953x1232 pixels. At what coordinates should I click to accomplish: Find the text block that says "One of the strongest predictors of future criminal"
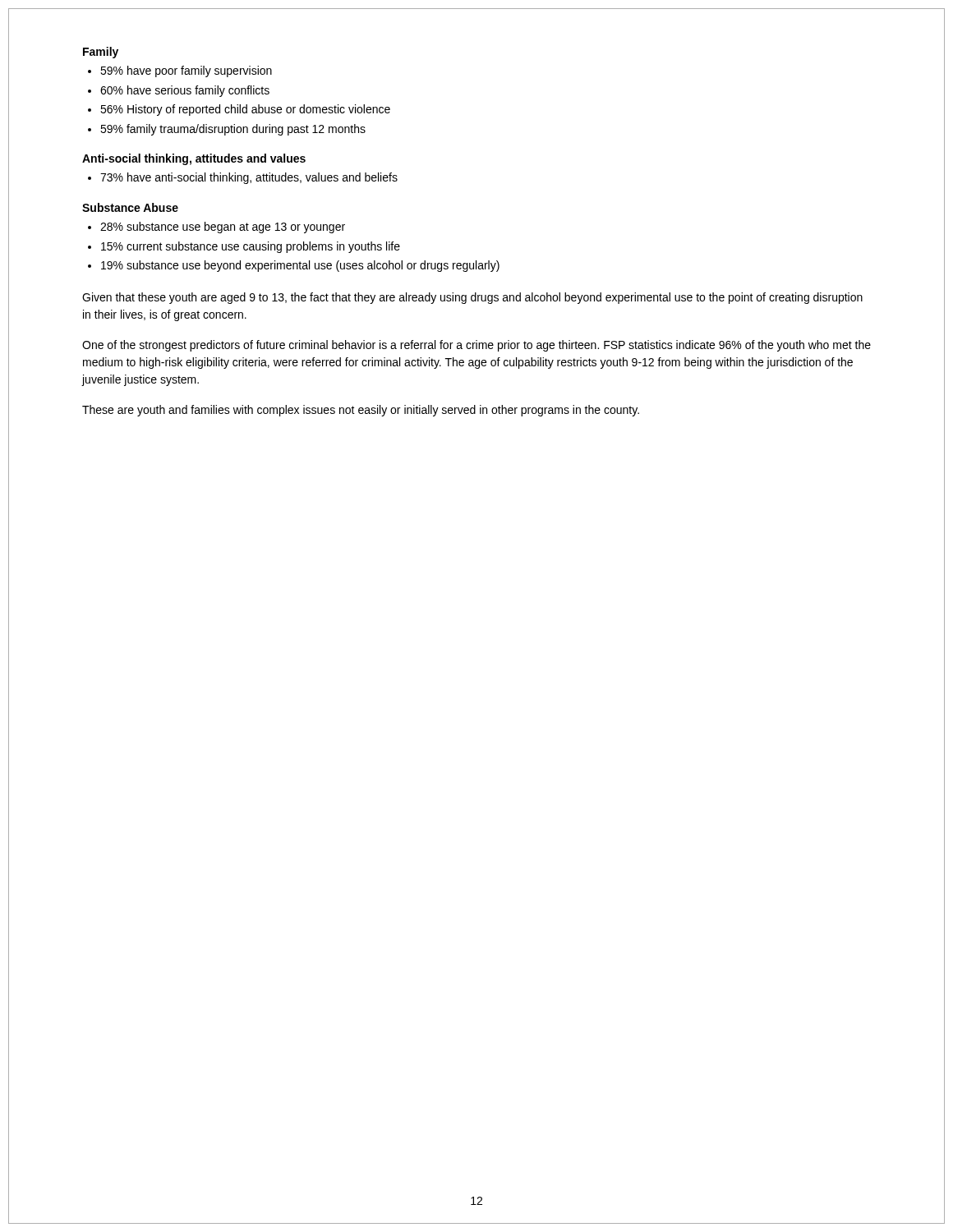pos(476,362)
